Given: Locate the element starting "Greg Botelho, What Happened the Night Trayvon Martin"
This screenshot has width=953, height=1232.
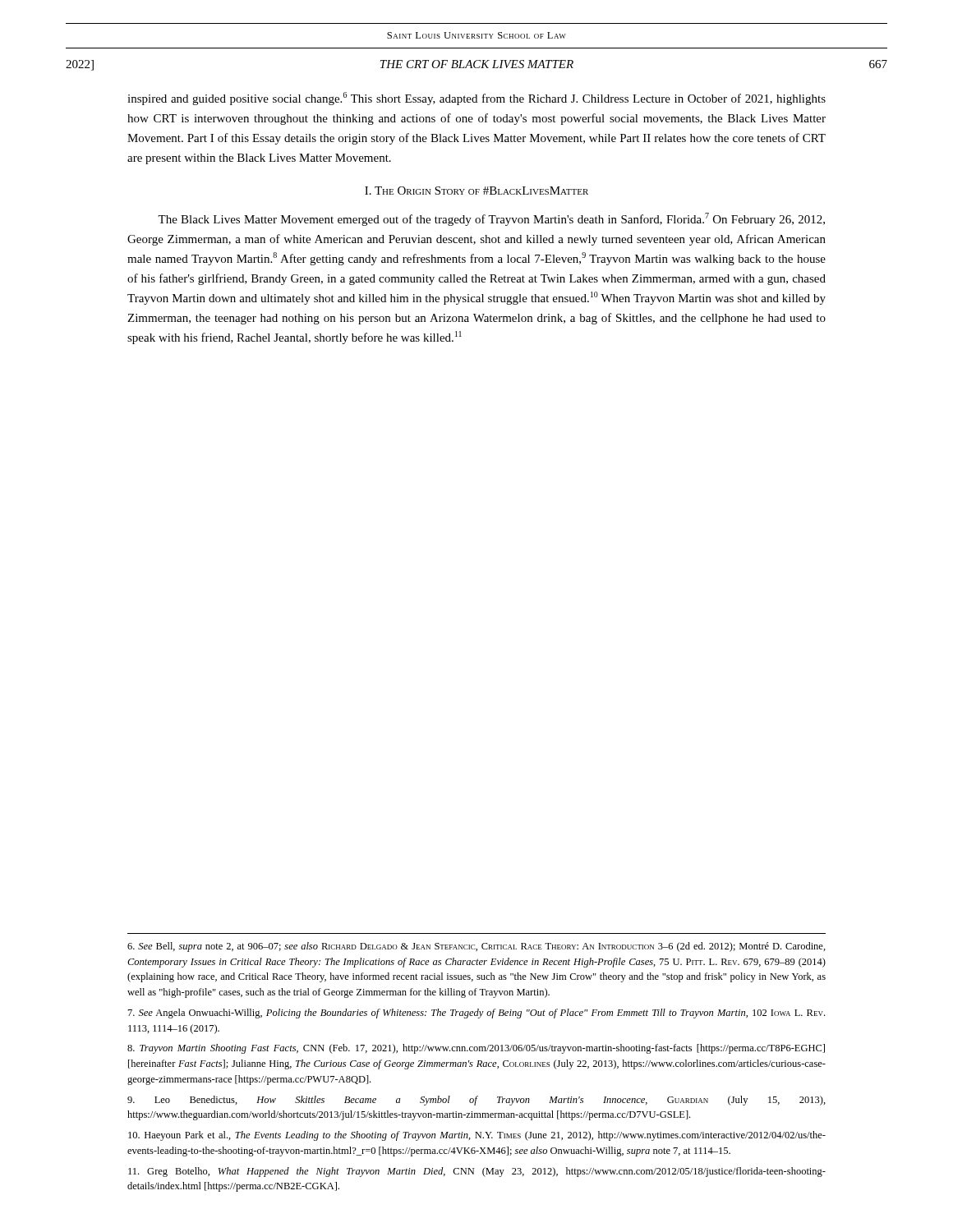Looking at the screenshot, I should coord(476,1179).
